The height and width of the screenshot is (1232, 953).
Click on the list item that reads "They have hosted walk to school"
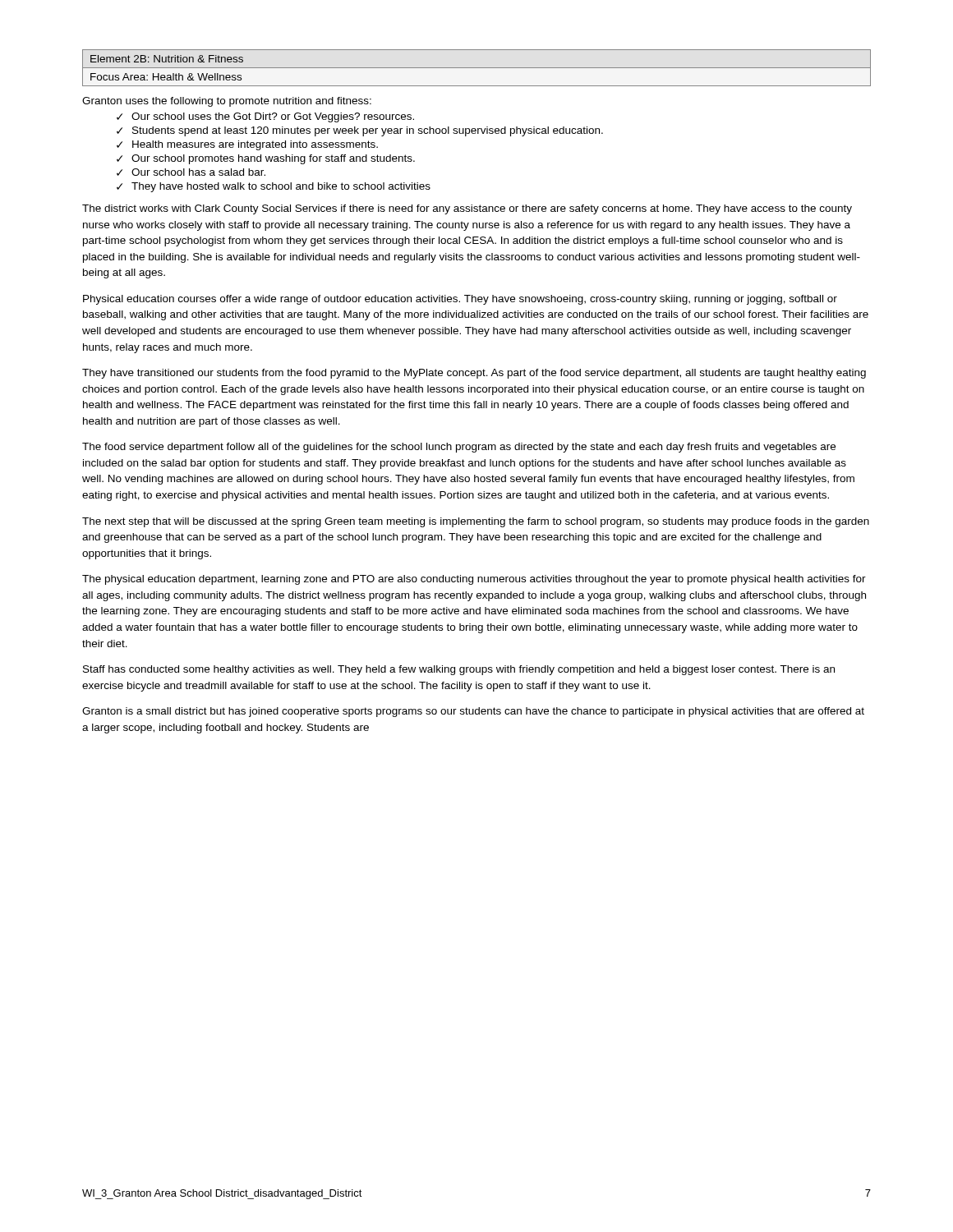[x=281, y=186]
